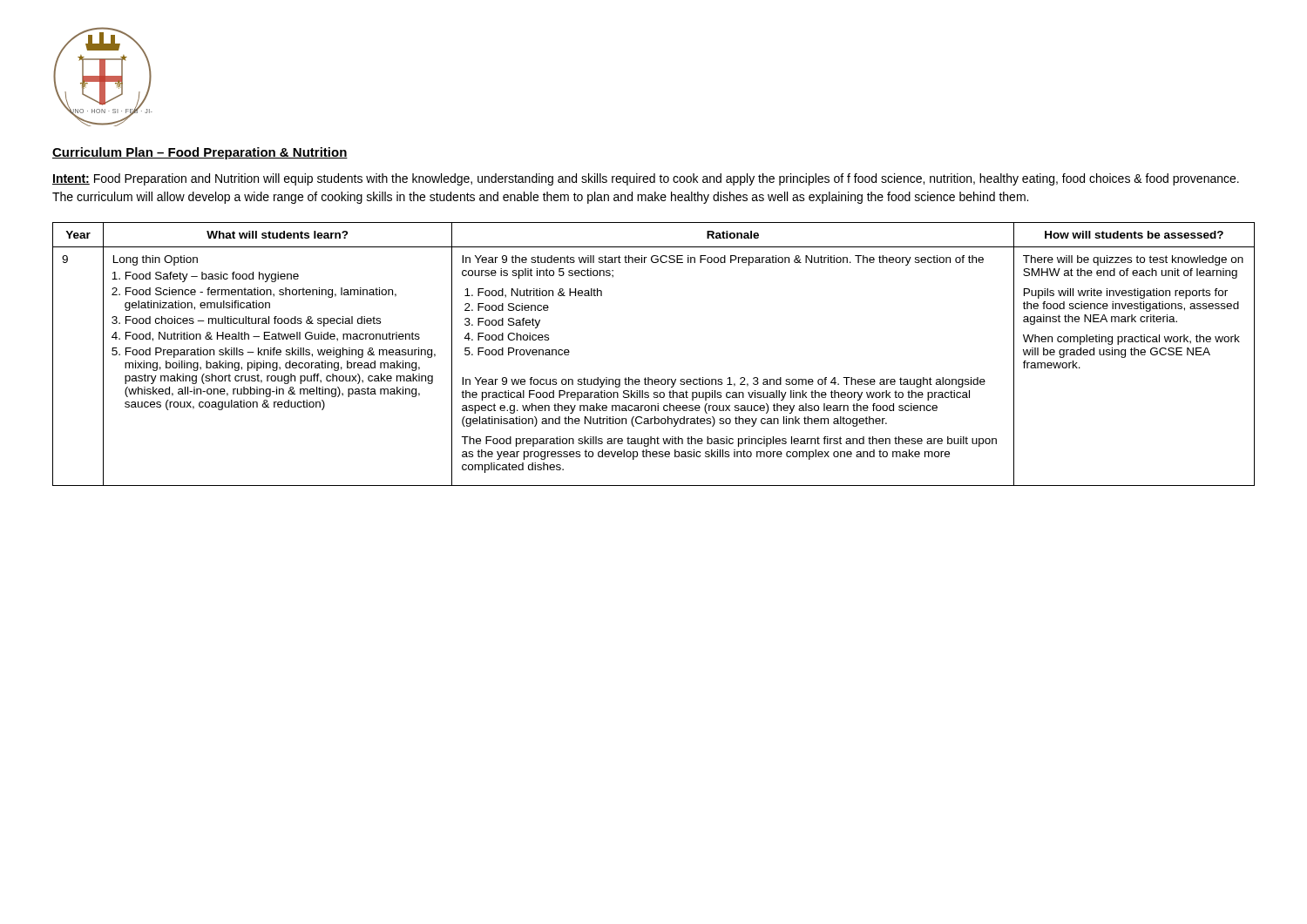Image resolution: width=1307 pixels, height=924 pixels.
Task: Select the table that reads "Long thin Option"
Action: click(x=654, y=354)
